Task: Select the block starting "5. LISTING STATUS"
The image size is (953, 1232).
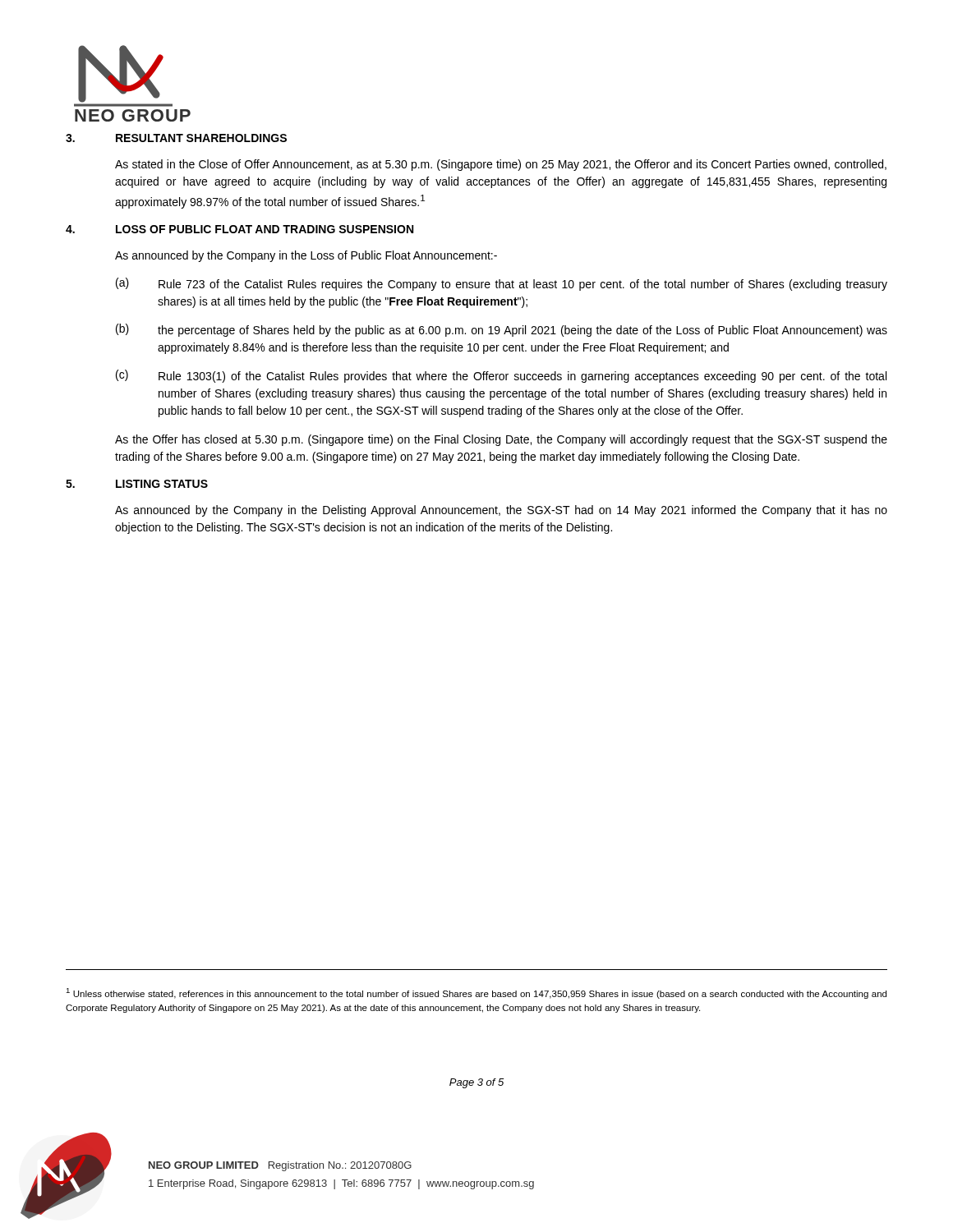Action: tap(137, 483)
